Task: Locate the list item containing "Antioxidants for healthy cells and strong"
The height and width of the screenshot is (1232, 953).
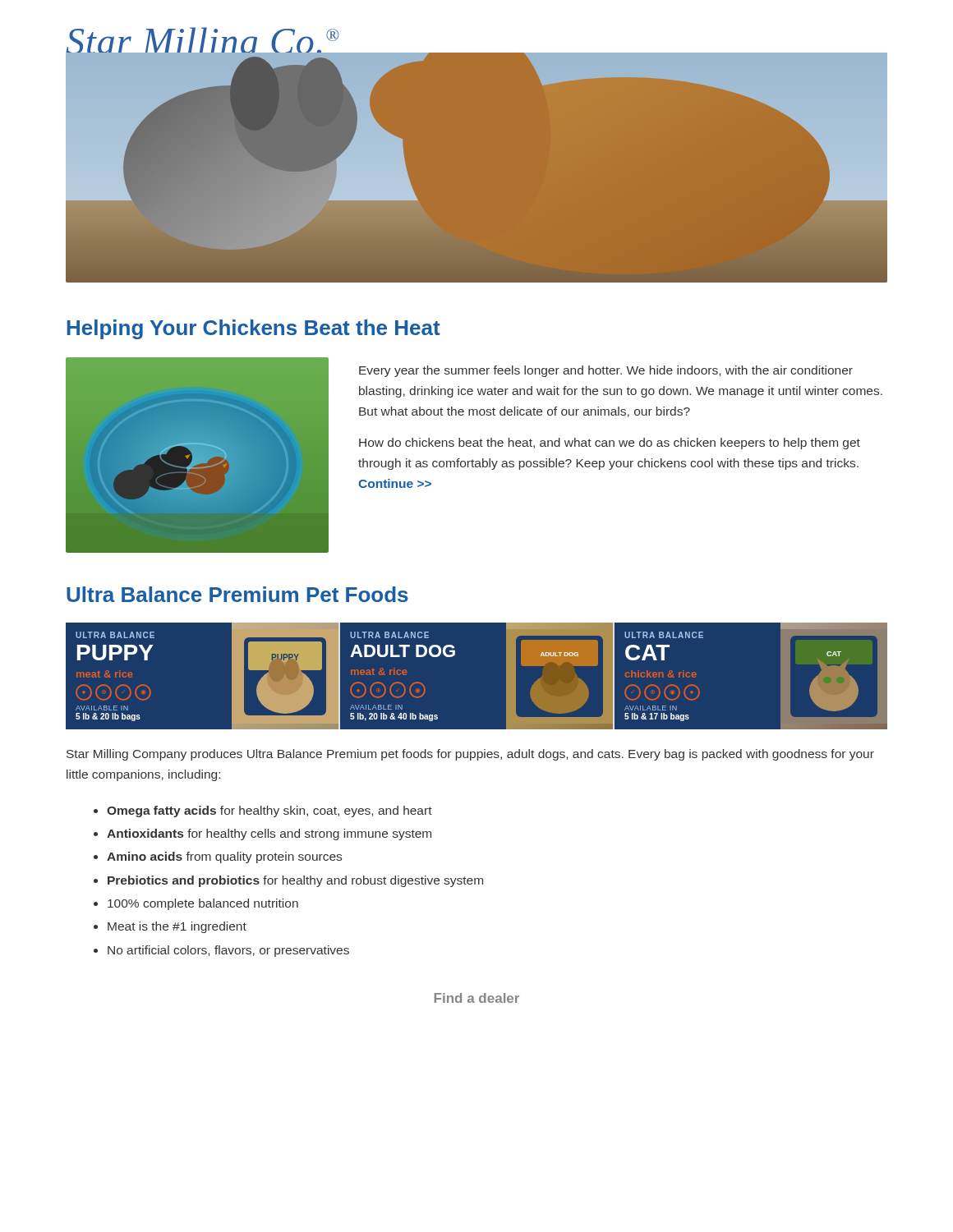Action: click(x=270, y=833)
